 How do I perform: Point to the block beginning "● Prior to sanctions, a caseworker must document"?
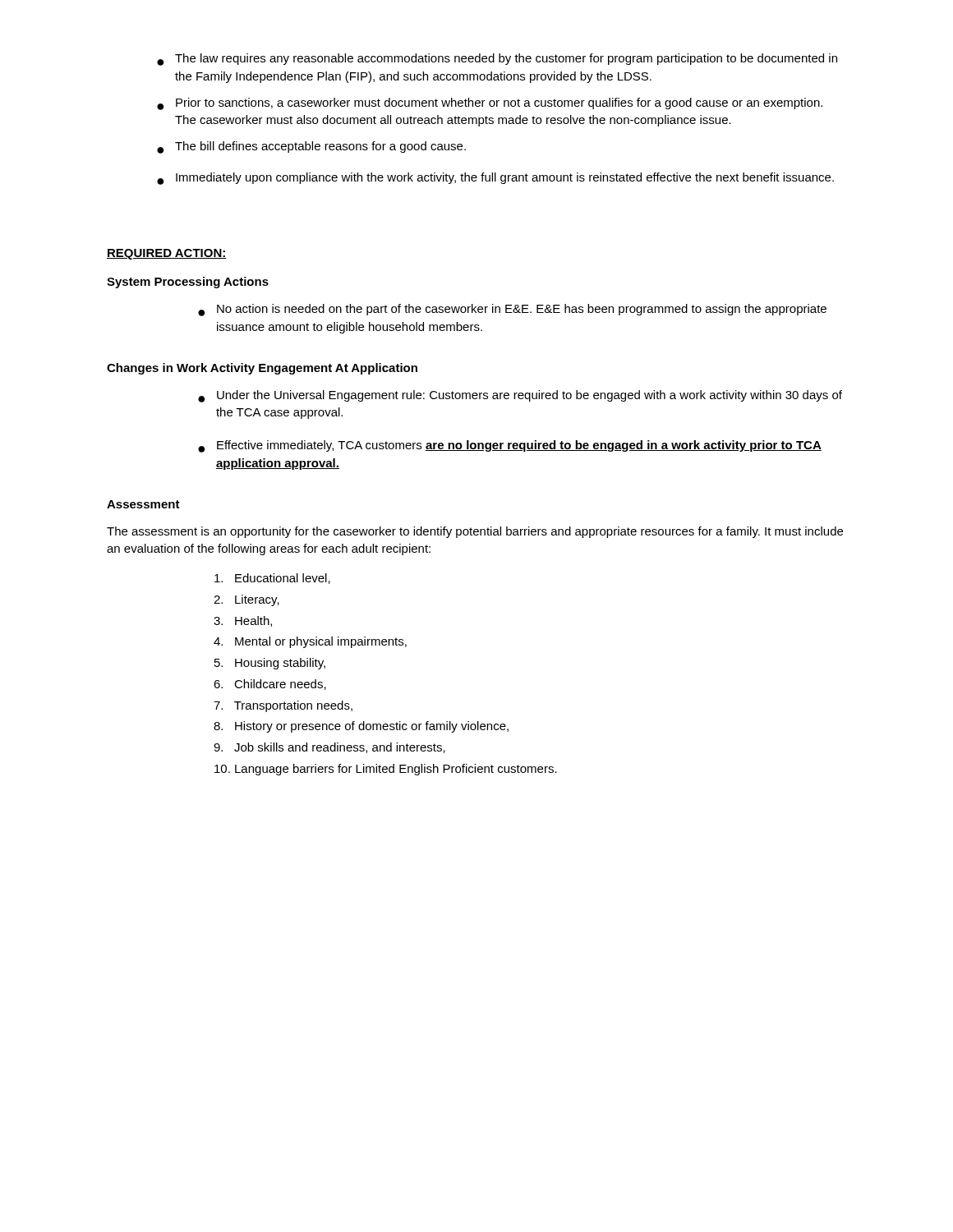click(501, 111)
